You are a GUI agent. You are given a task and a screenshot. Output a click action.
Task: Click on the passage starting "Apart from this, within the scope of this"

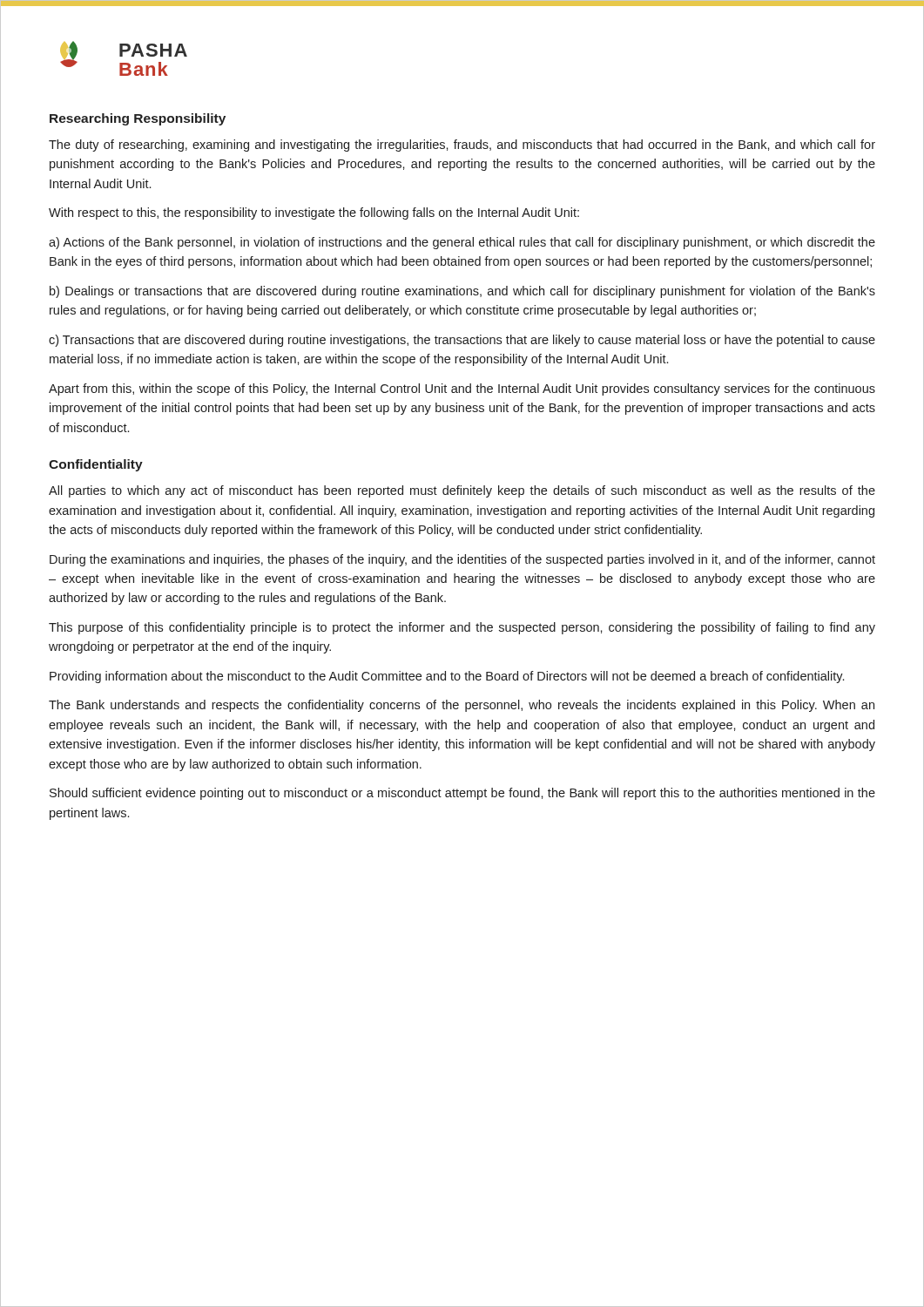462,408
